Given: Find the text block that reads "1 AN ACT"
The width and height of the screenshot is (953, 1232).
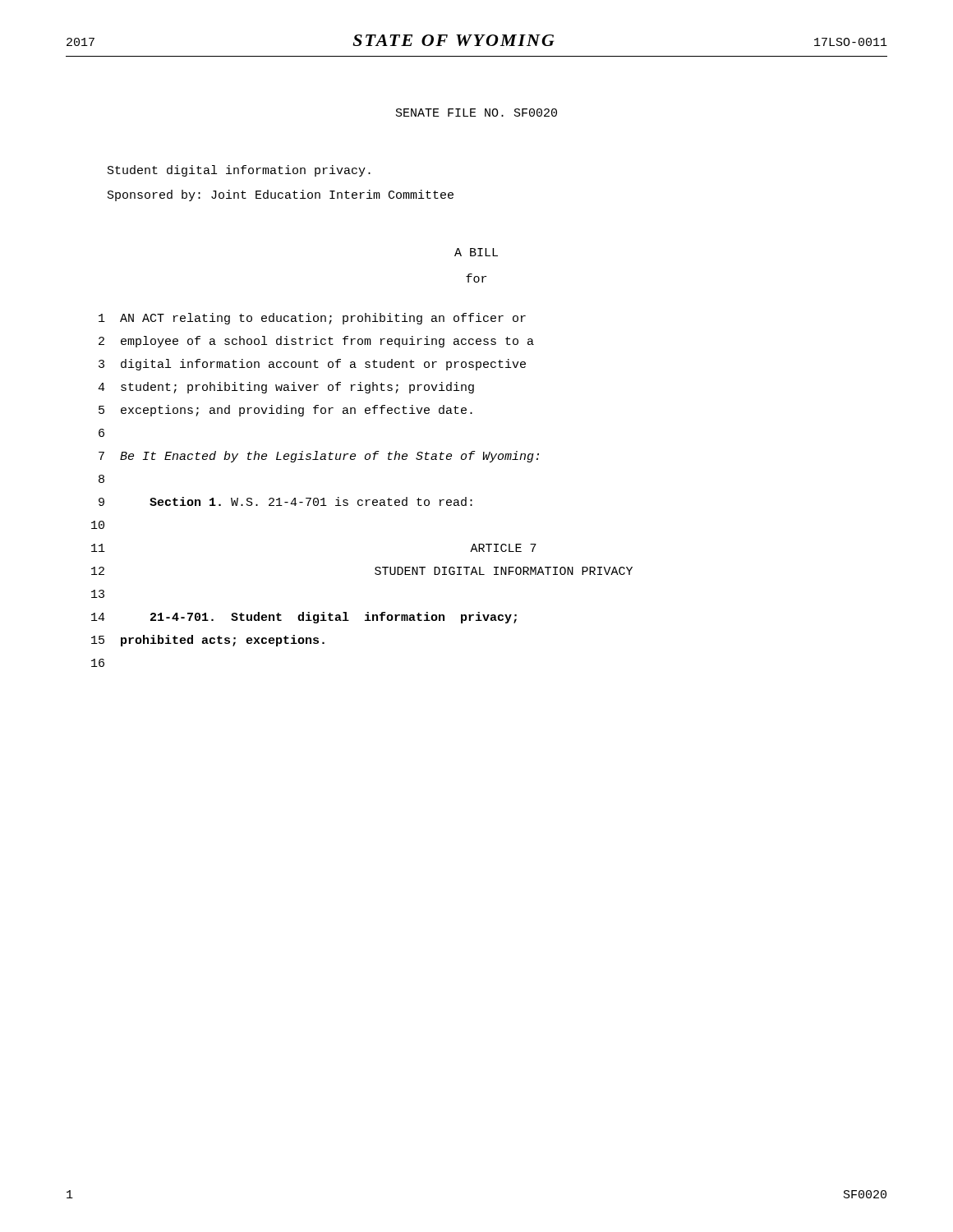Looking at the screenshot, I should tap(476, 320).
